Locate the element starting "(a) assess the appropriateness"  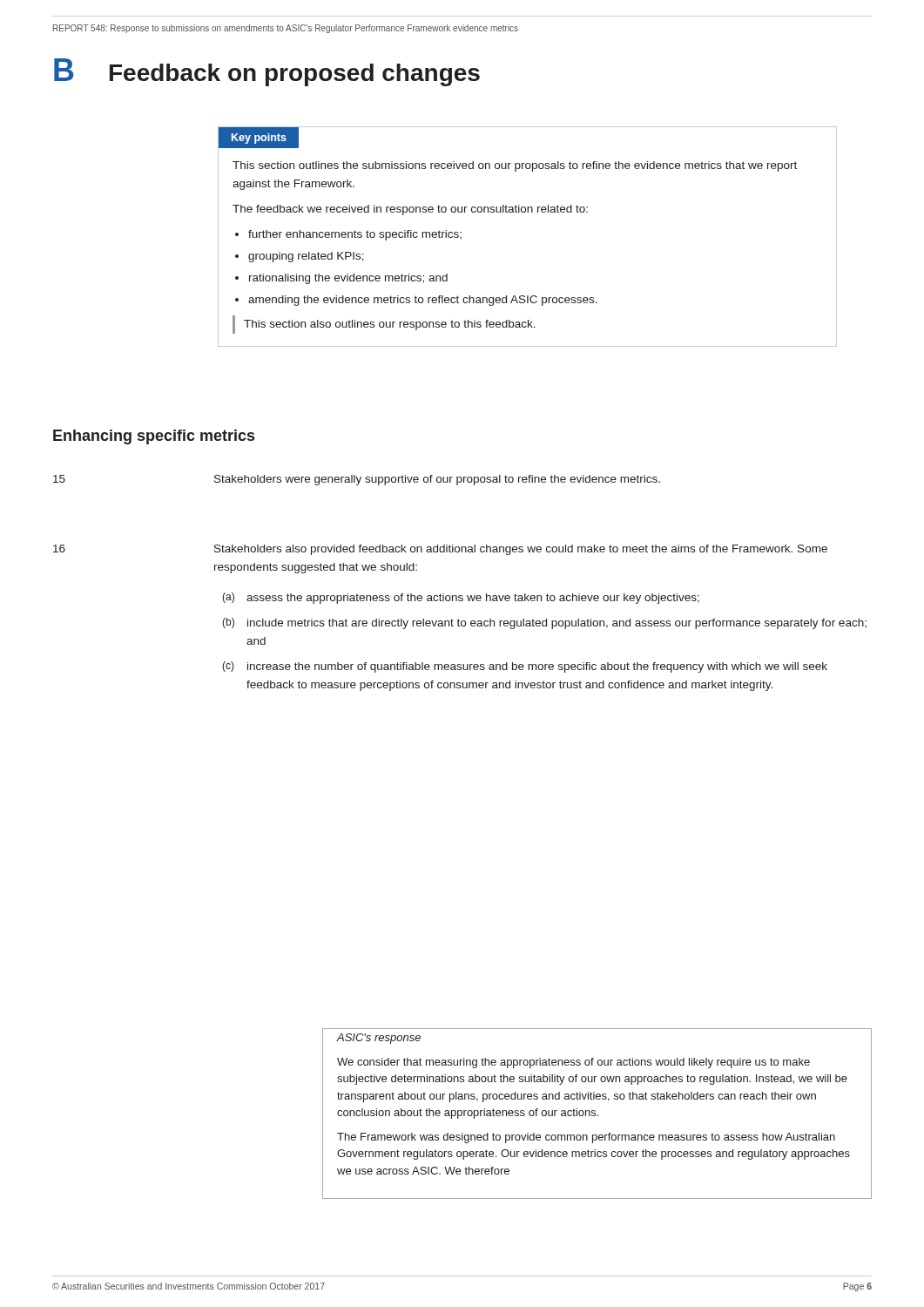461,598
